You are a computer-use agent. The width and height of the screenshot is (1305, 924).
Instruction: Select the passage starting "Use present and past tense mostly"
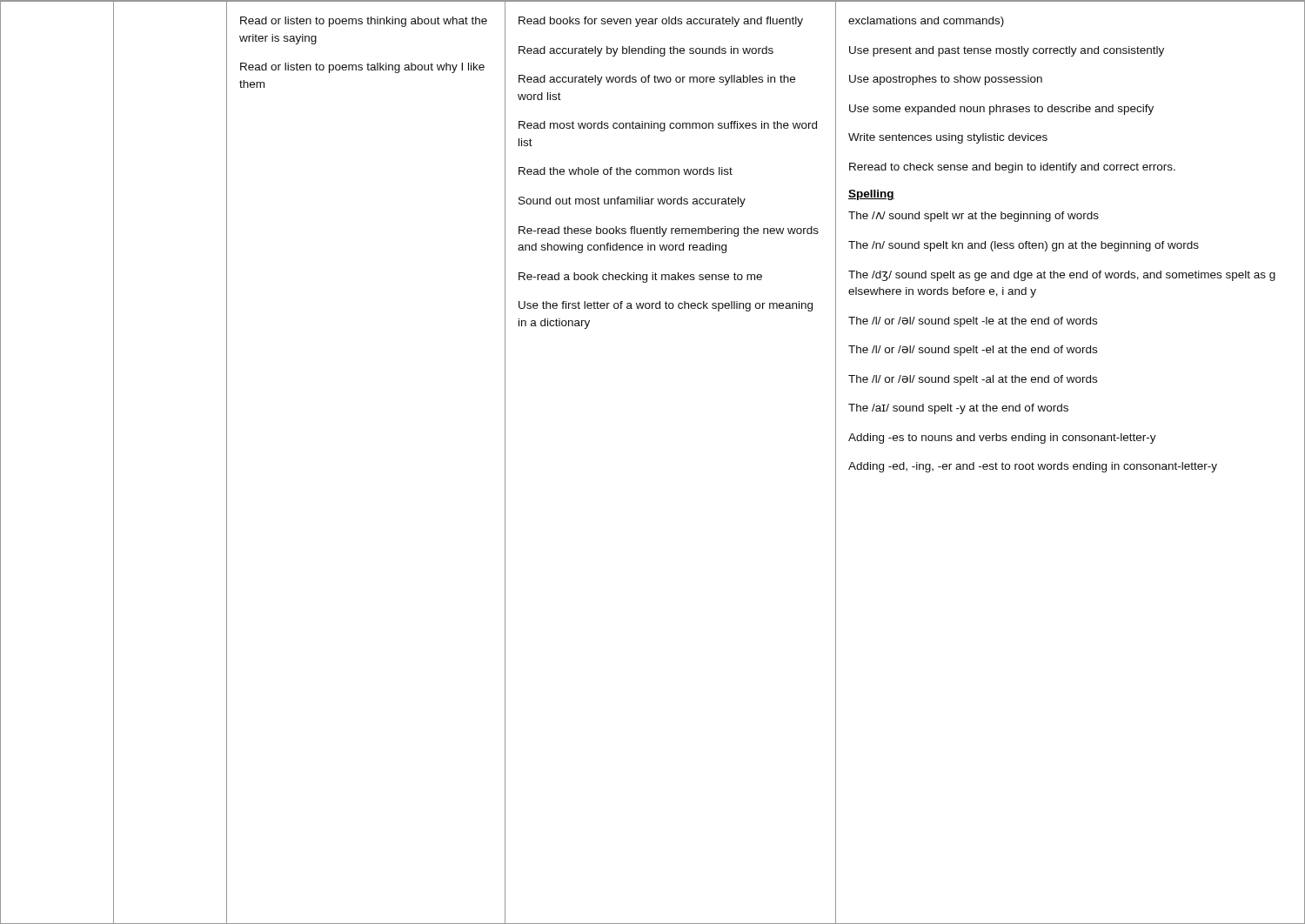pos(1006,50)
